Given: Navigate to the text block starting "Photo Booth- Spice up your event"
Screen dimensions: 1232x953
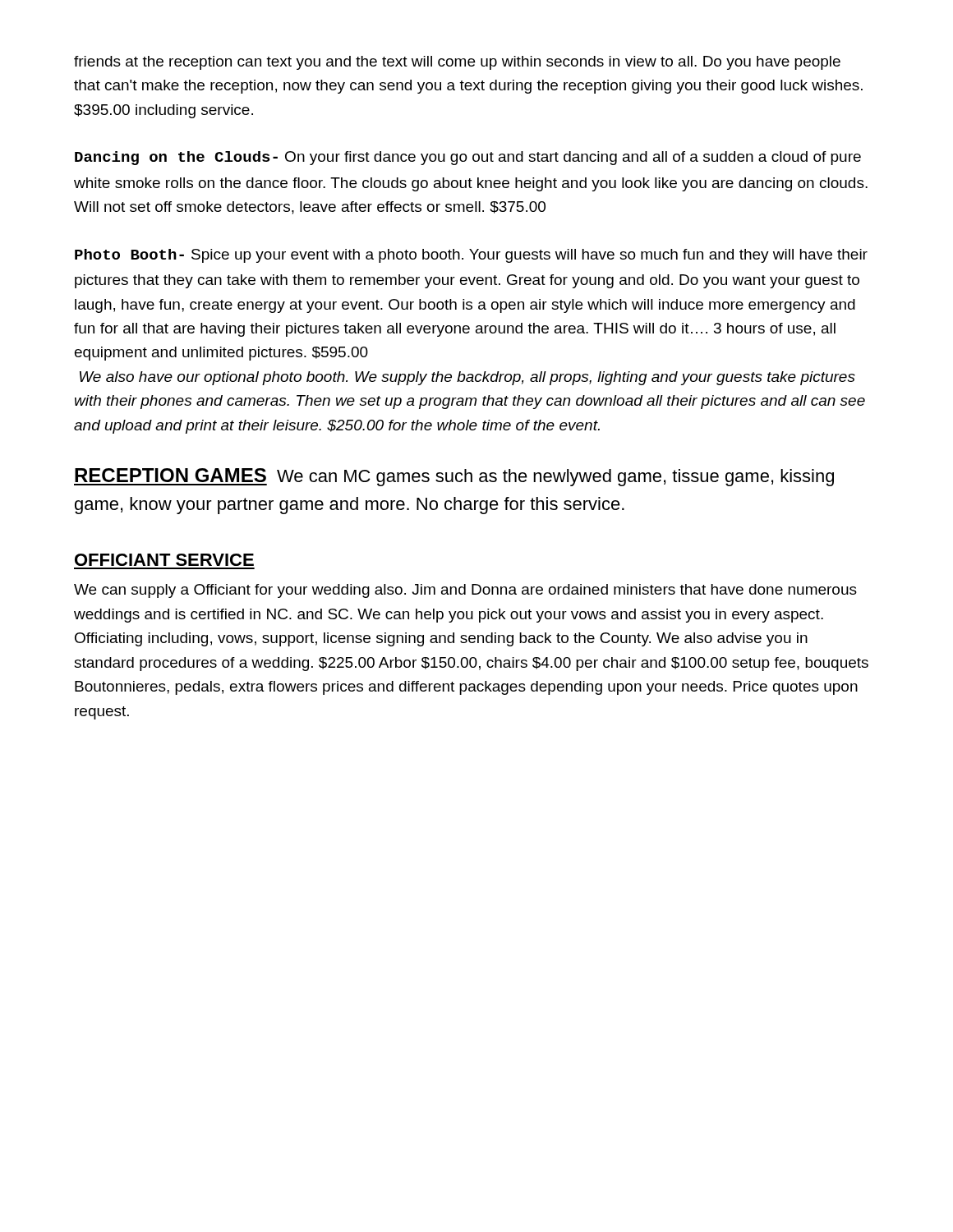Looking at the screenshot, I should pos(471,339).
